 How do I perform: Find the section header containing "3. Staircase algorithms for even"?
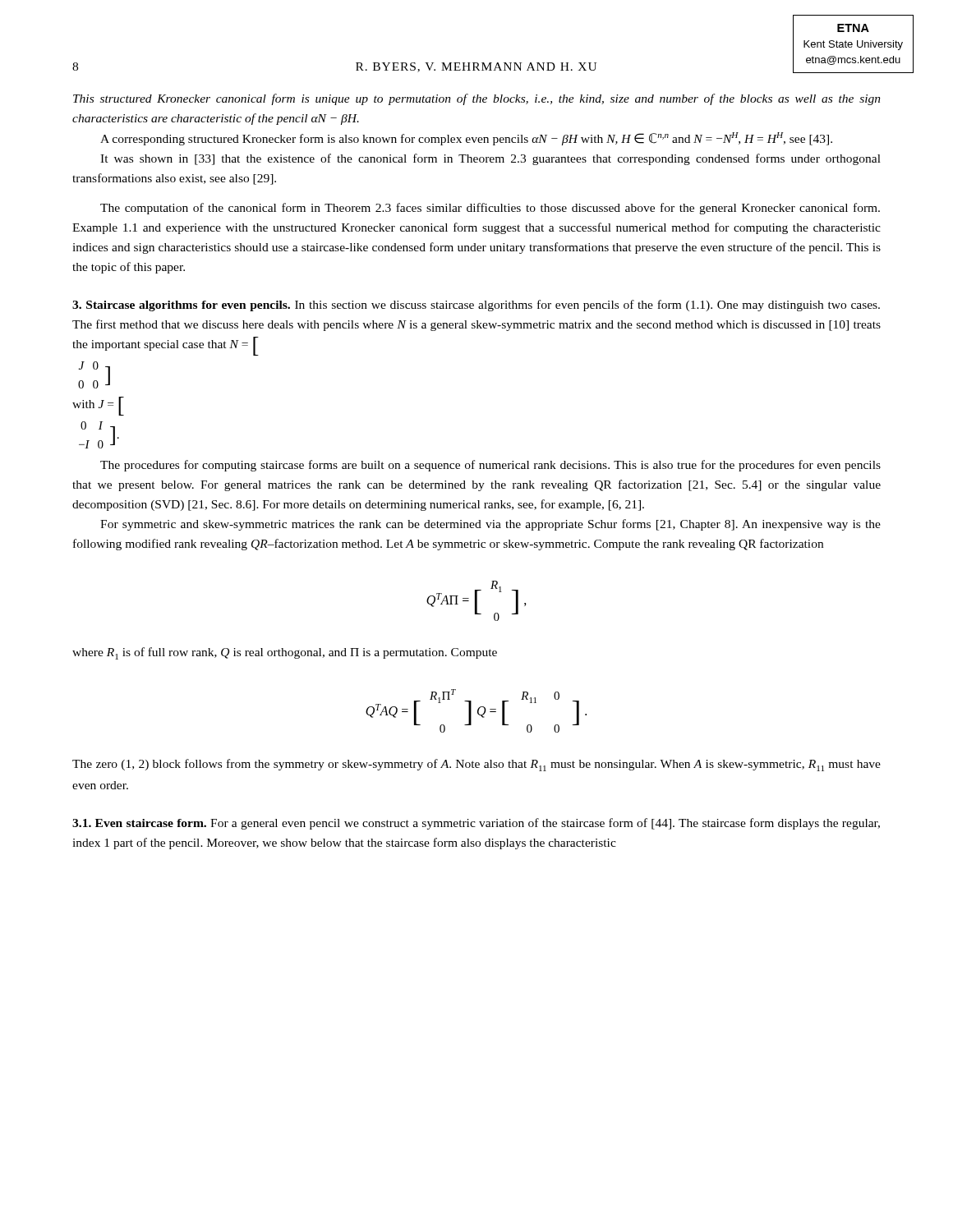(476, 306)
